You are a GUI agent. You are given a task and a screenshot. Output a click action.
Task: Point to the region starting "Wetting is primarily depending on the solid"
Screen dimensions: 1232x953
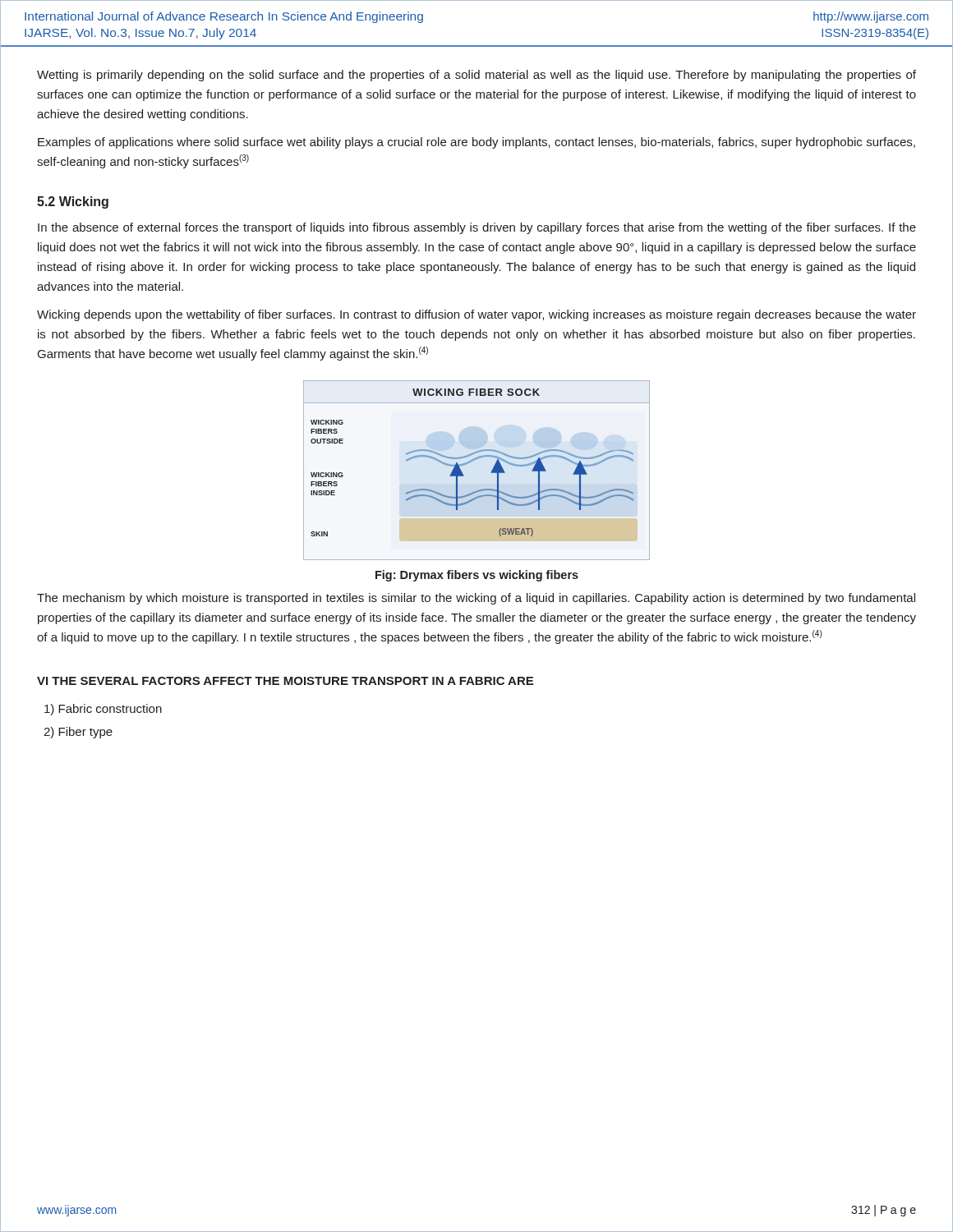(x=476, y=94)
